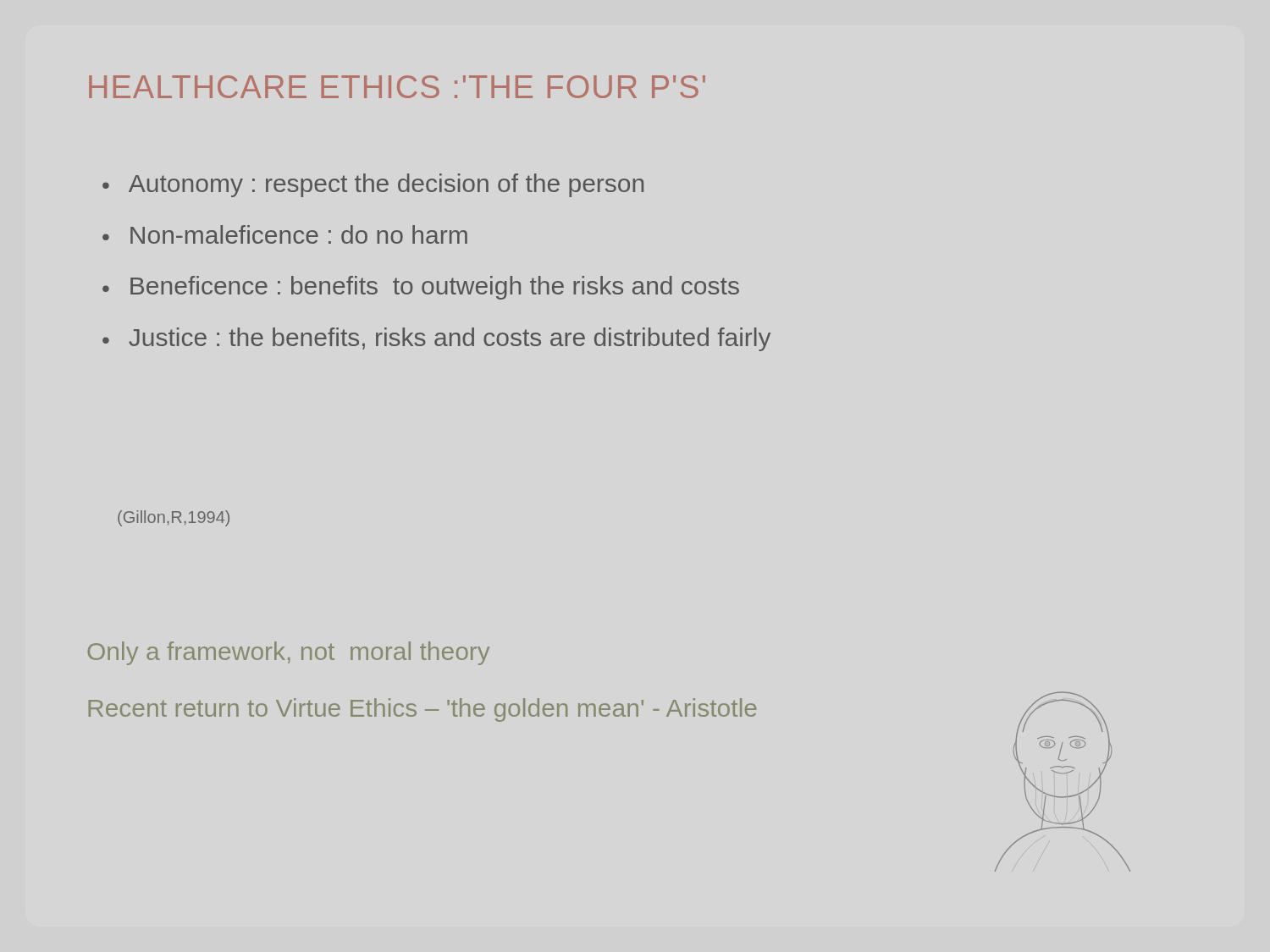The width and height of the screenshot is (1270, 952).
Task: Select the passage starting "HEALTHCARE ETHICS :'THE"
Action: pos(635,88)
